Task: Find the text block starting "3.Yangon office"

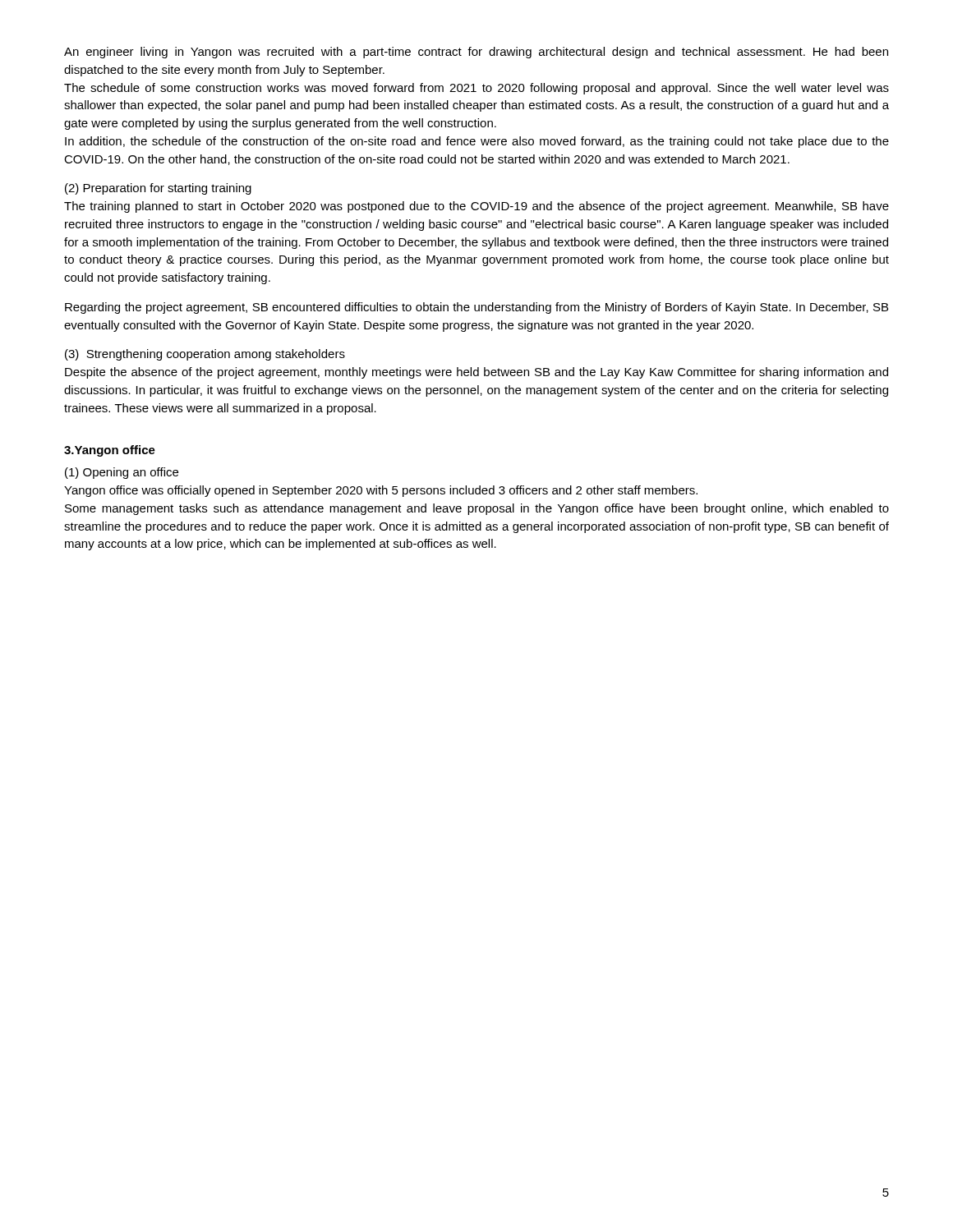Action: pos(110,450)
